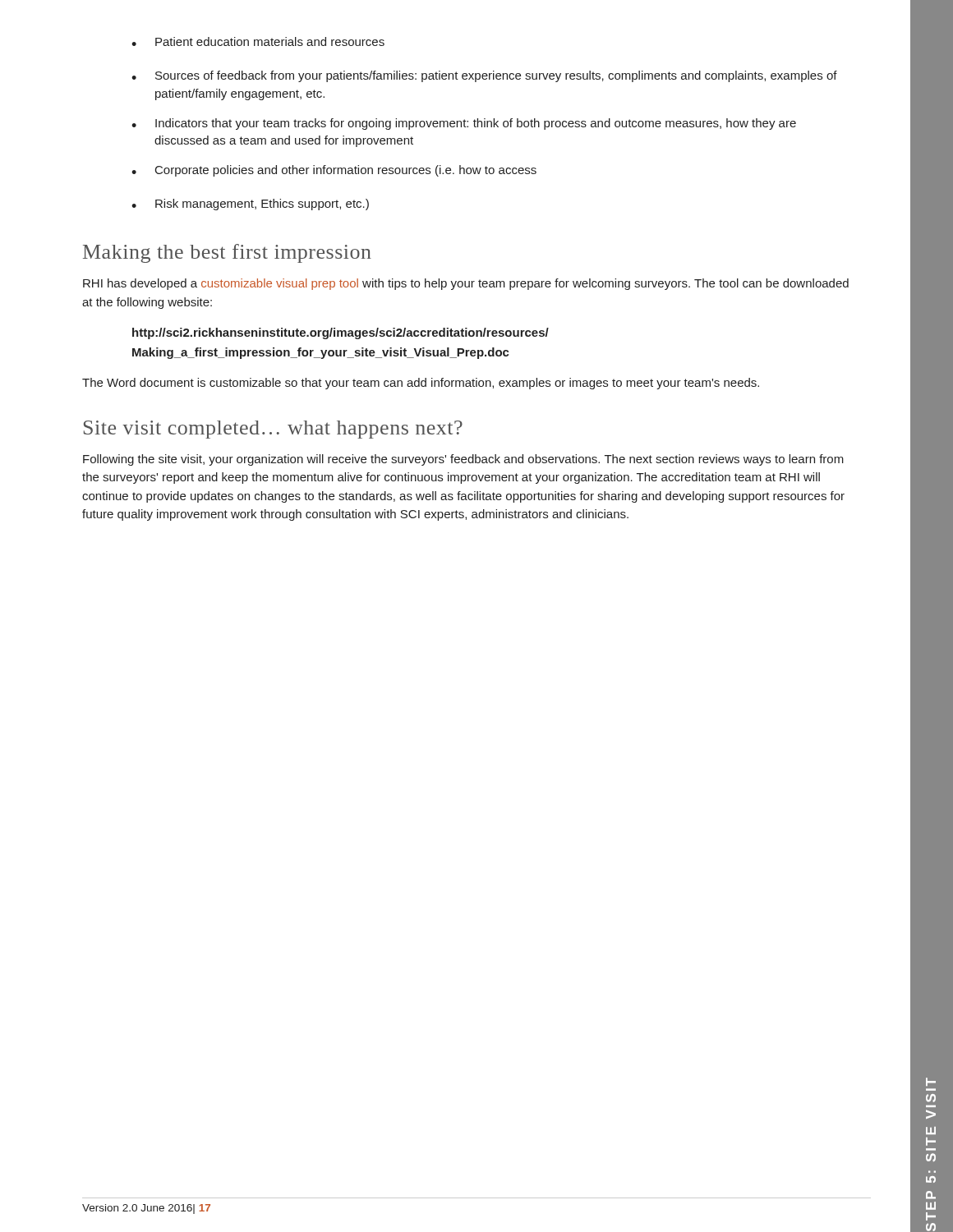The height and width of the screenshot is (1232, 953).
Task: Select the section header that says "Making the best first impression"
Action: [x=227, y=252]
